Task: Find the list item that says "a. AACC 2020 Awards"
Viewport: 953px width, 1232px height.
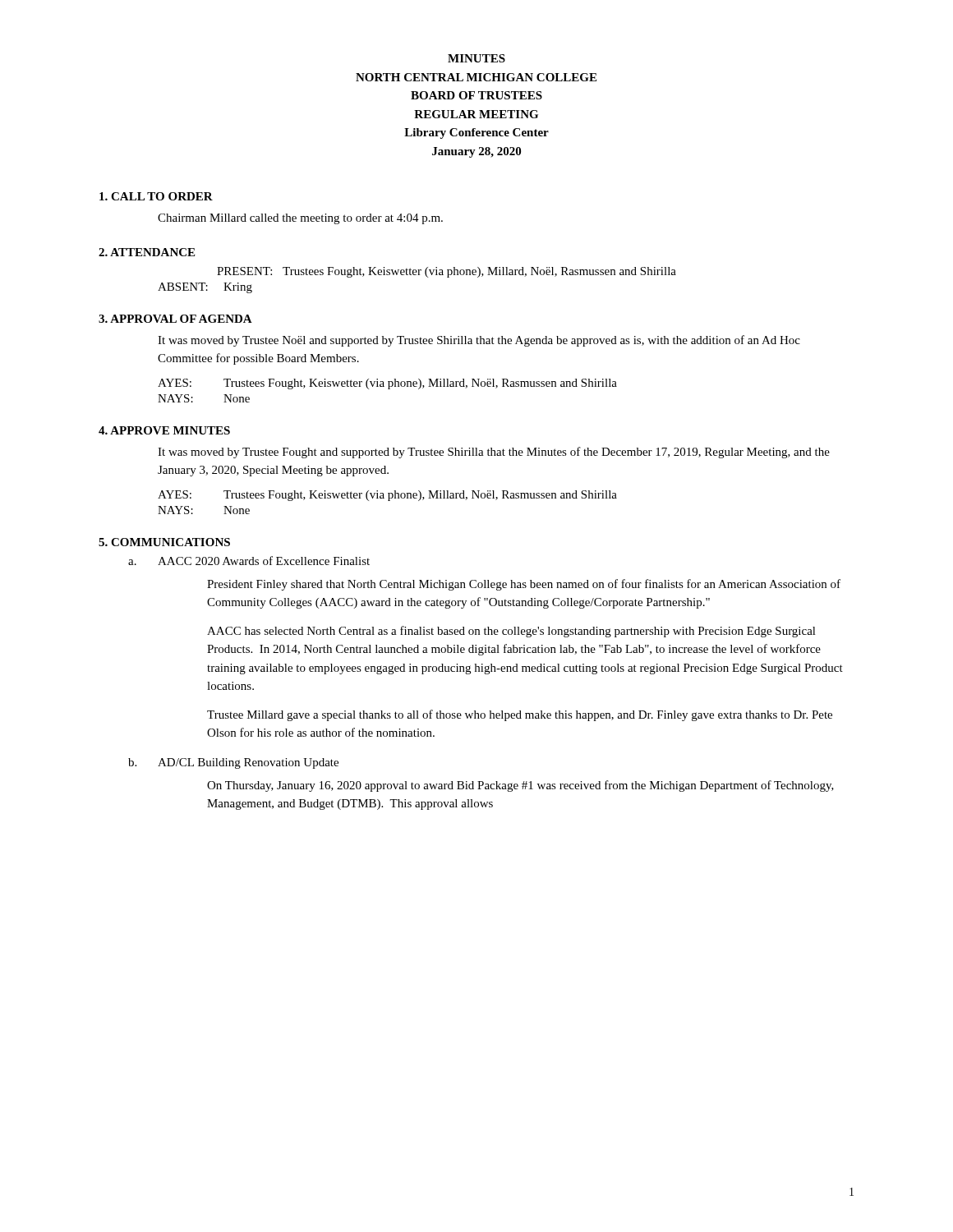Action: coord(249,561)
